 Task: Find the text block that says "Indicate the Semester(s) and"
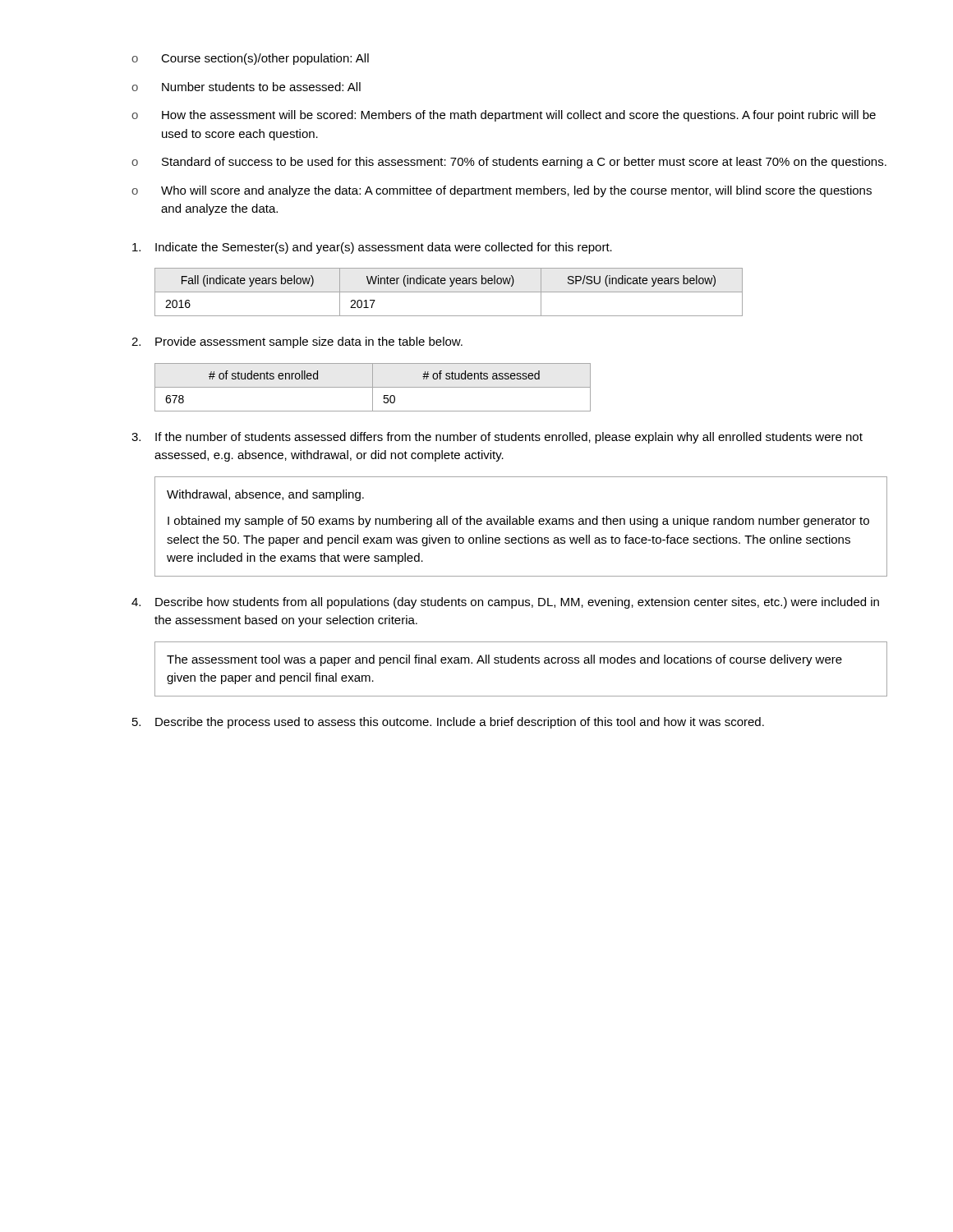[509, 247]
